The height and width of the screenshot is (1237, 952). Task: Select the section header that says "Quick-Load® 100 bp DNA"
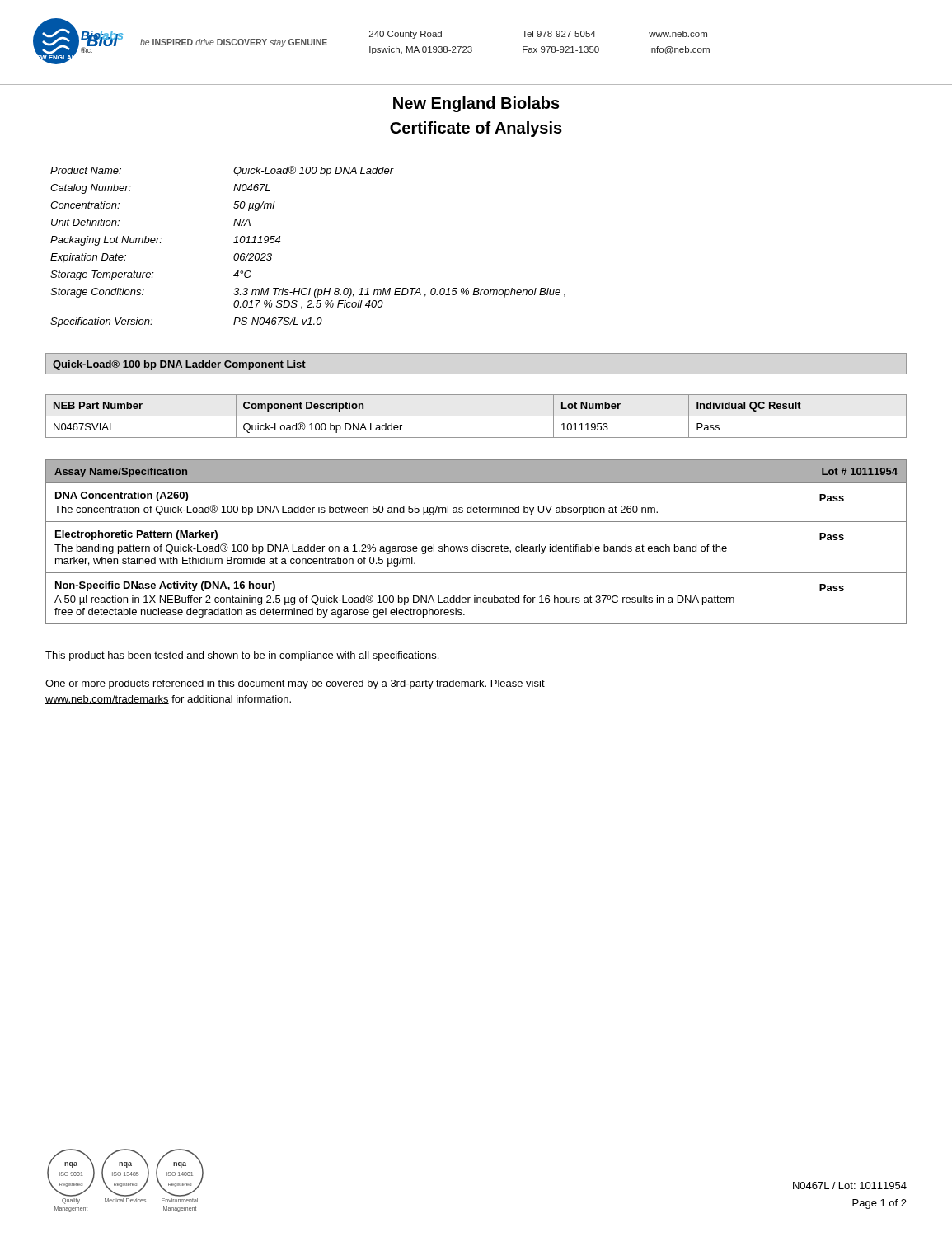click(x=179, y=364)
